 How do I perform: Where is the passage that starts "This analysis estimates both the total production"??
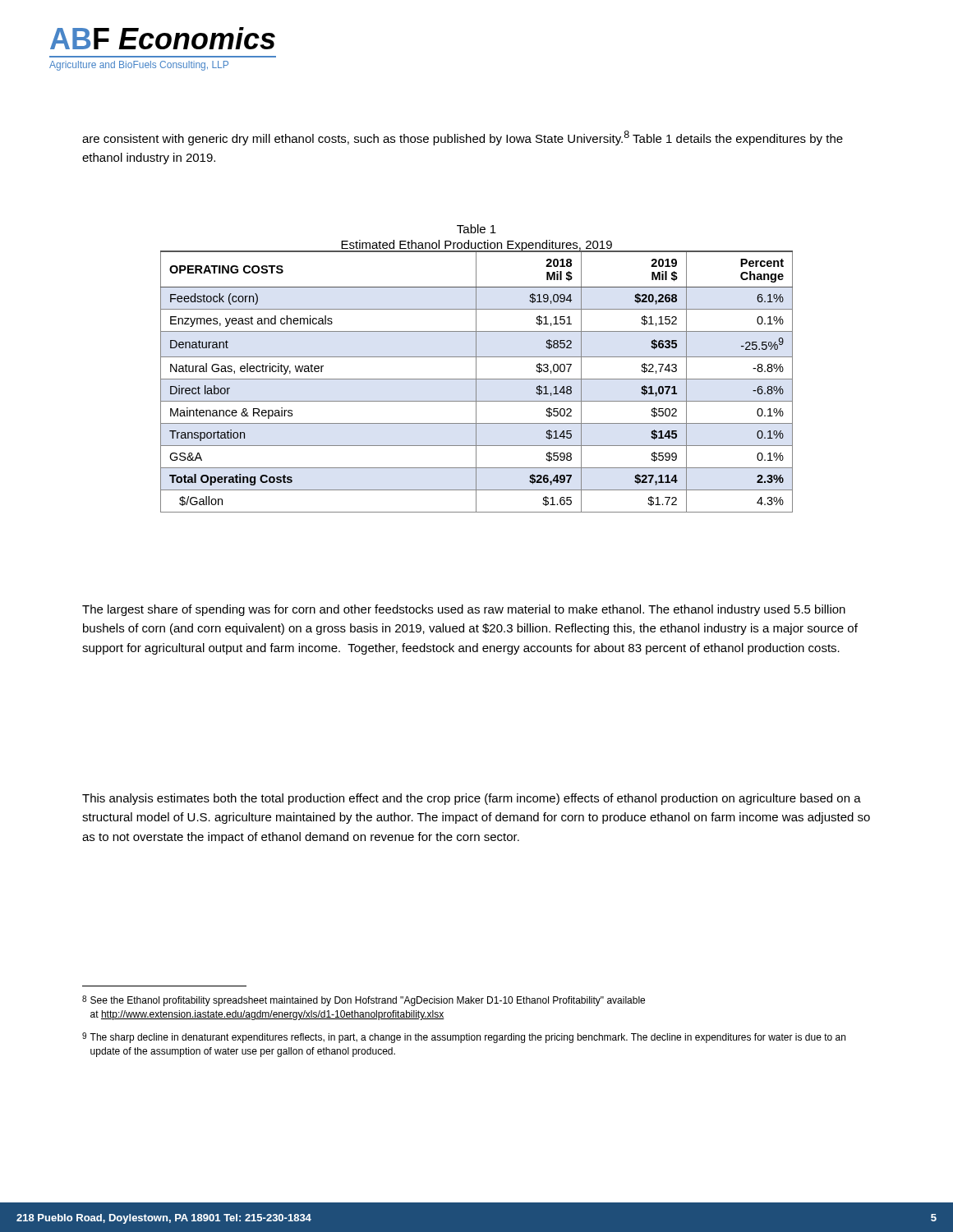coord(476,817)
